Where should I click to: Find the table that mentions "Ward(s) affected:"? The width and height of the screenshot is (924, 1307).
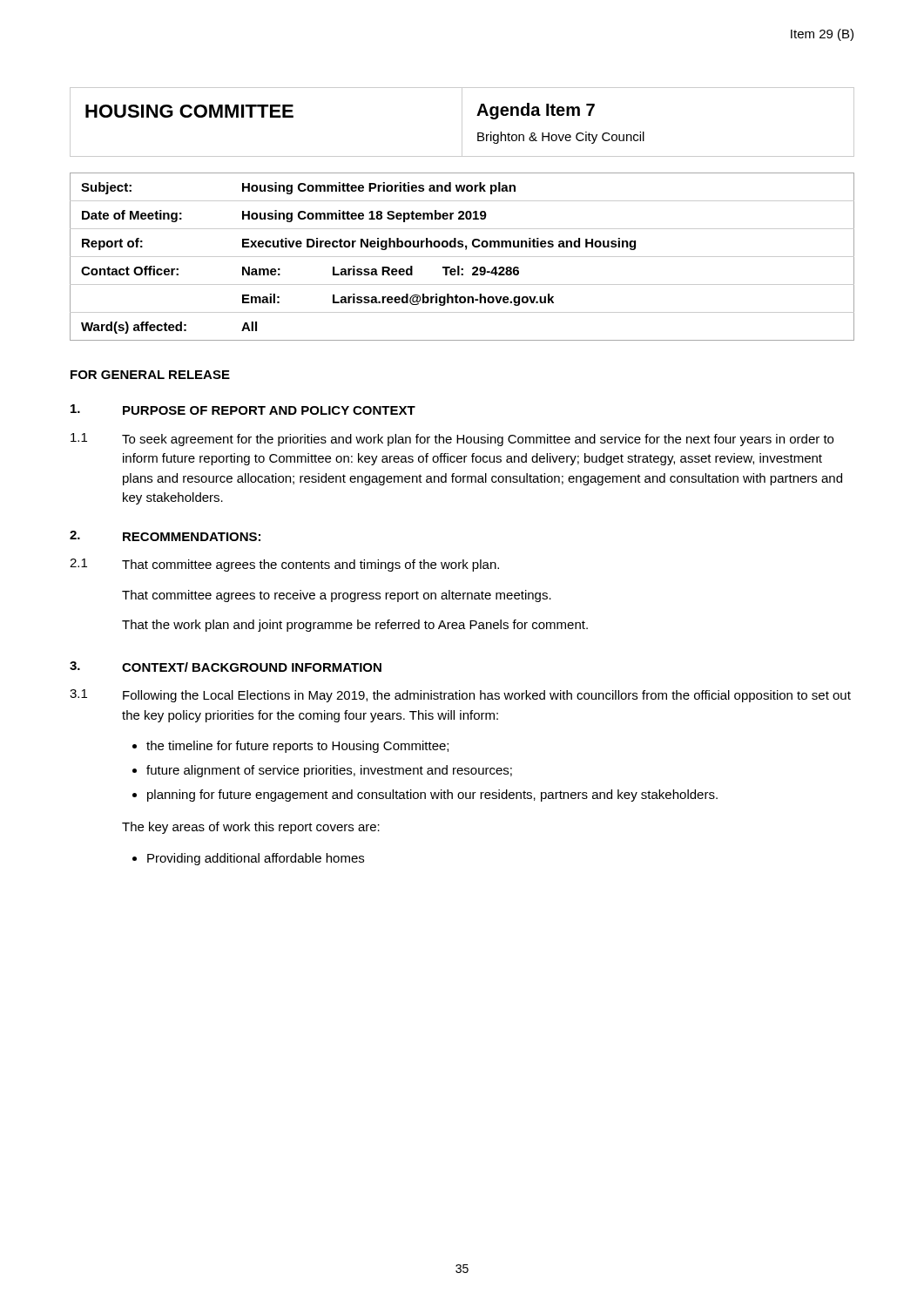pyautogui.click(x=462, y=257)
